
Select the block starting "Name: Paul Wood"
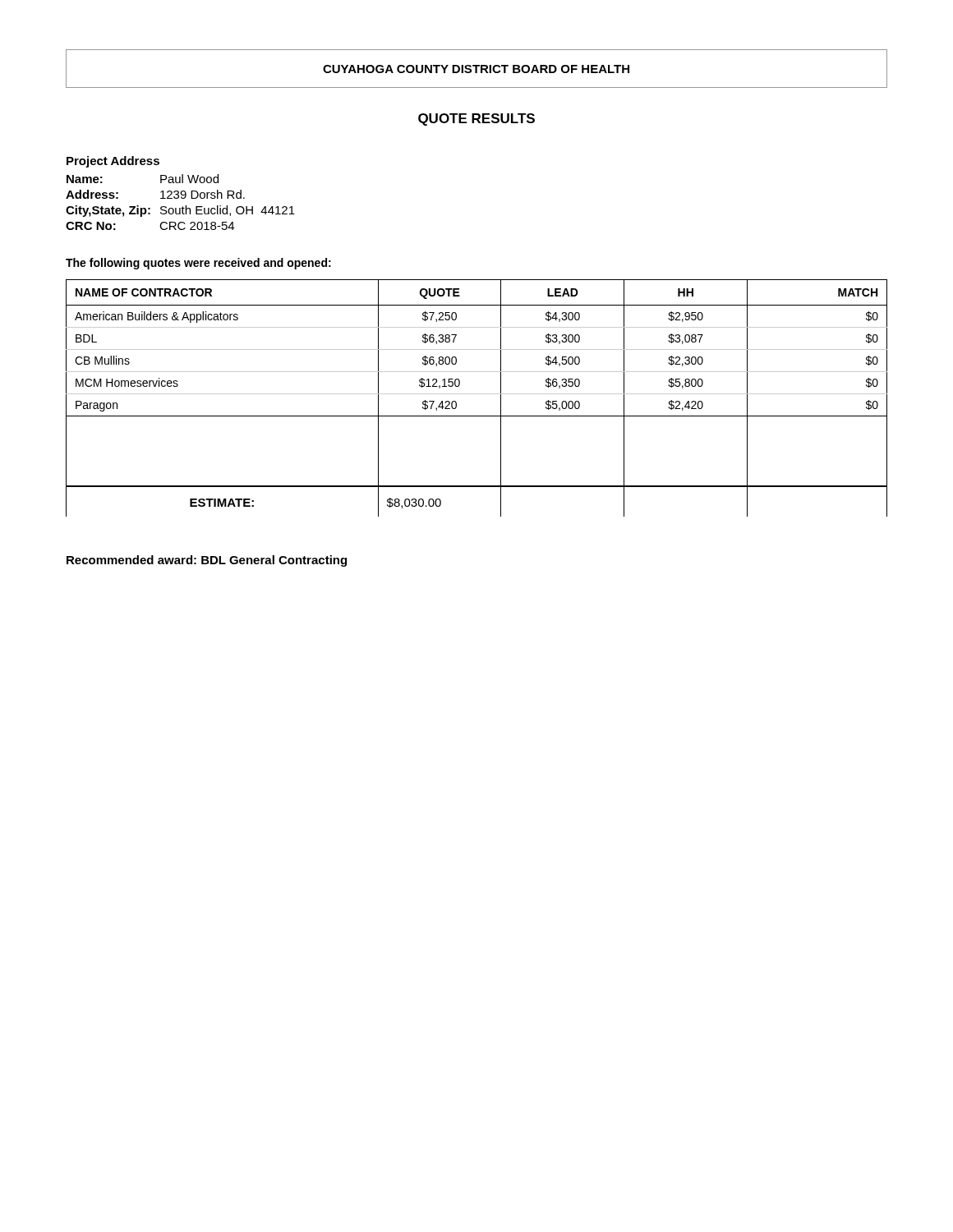tap(180, 202)
